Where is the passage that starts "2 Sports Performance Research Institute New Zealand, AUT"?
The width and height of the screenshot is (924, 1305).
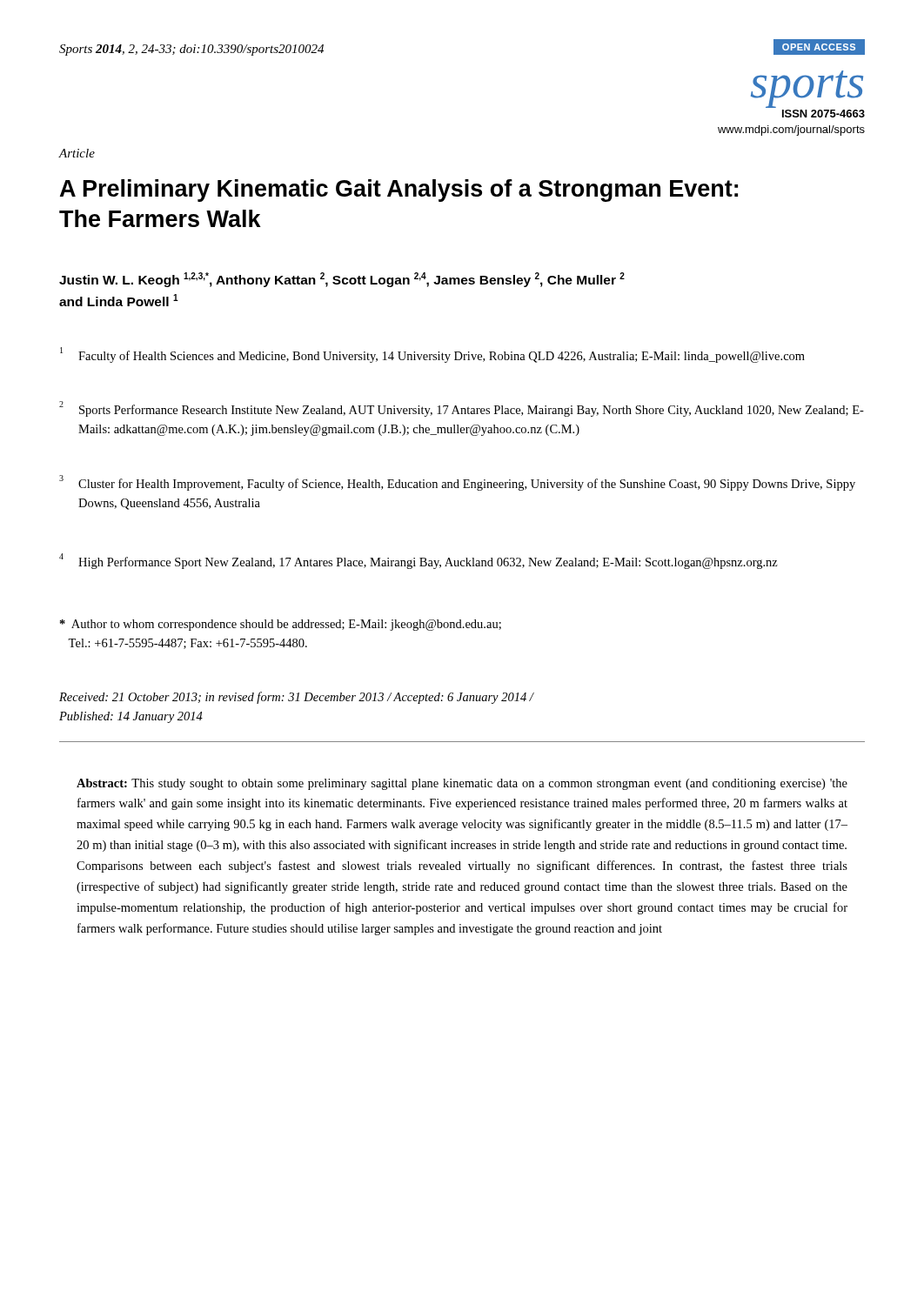coord(462,420)
